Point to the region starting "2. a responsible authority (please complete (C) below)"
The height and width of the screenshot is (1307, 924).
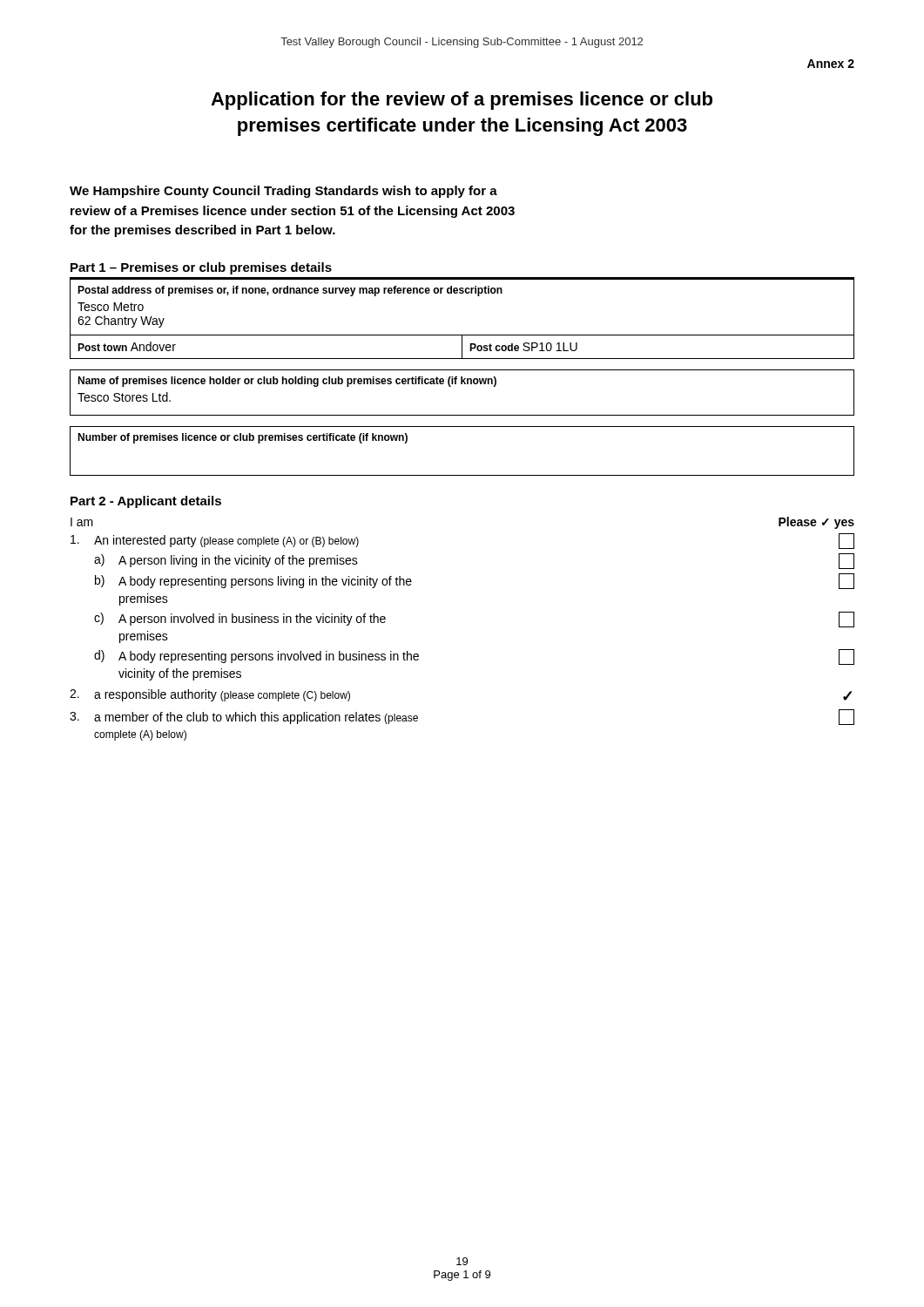(x=224, y=695)
